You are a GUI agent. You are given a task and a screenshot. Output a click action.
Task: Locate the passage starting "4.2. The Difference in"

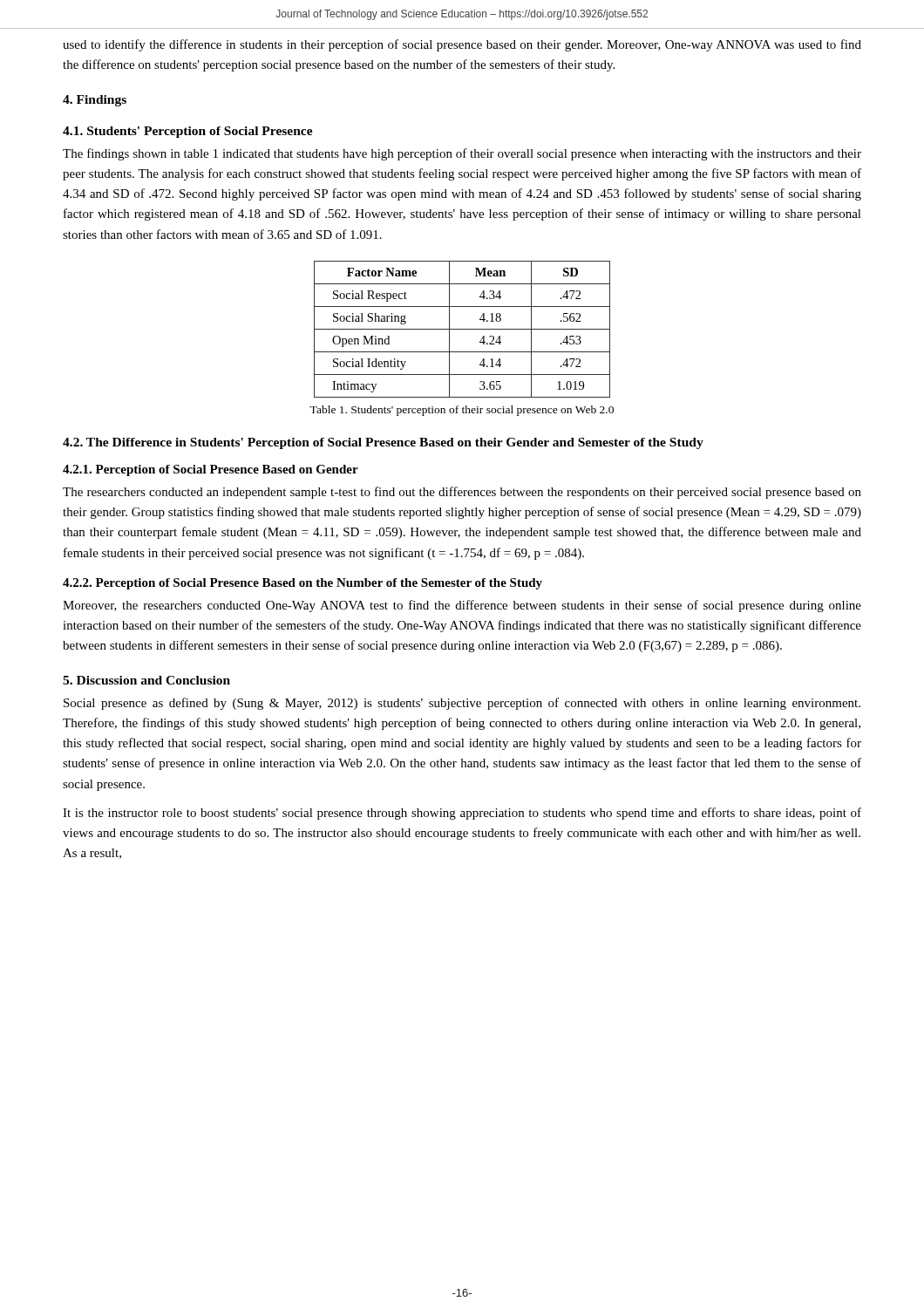tap(383, 441)
